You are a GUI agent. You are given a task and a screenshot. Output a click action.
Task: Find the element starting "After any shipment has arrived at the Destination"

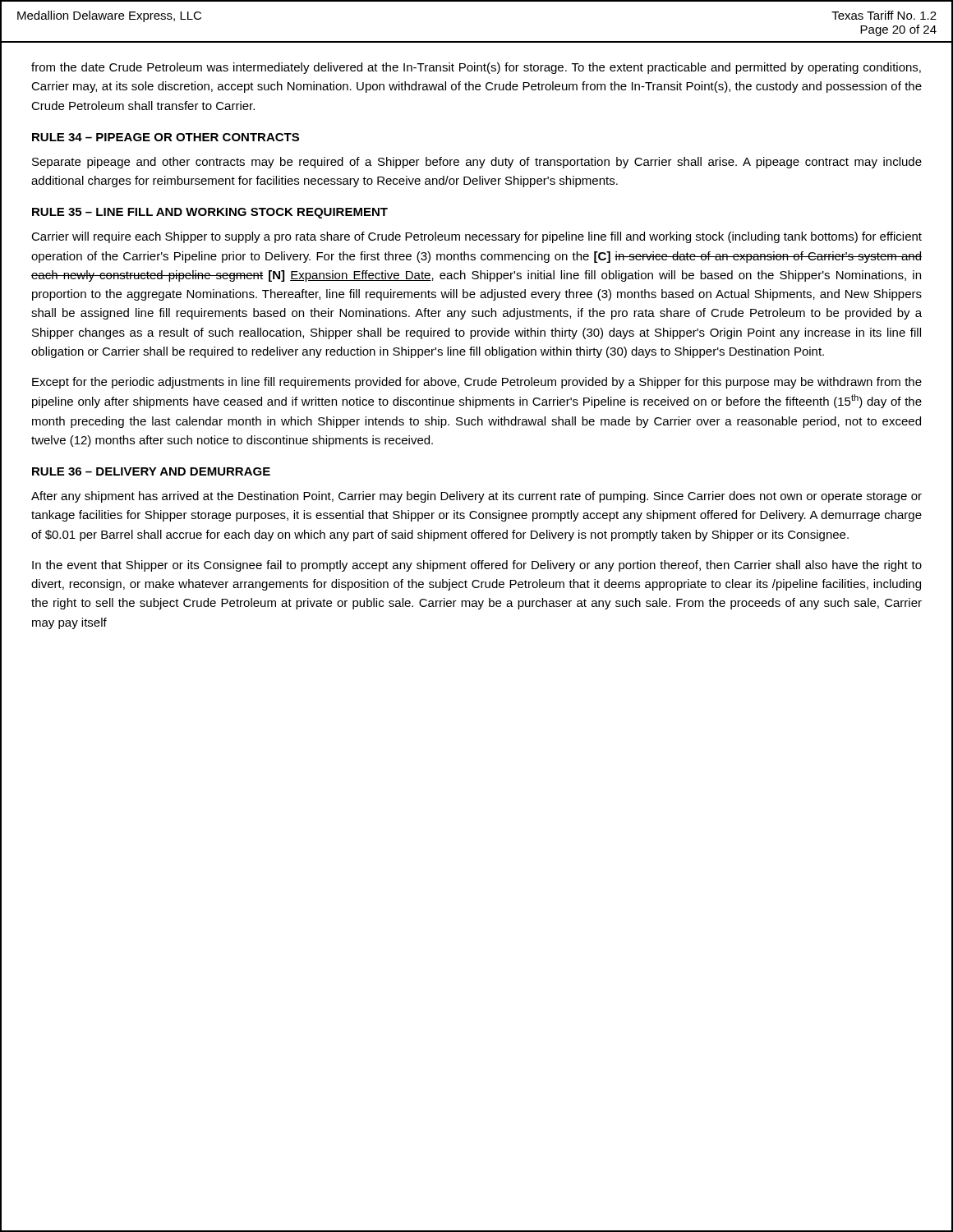click(x=476, y=515)
